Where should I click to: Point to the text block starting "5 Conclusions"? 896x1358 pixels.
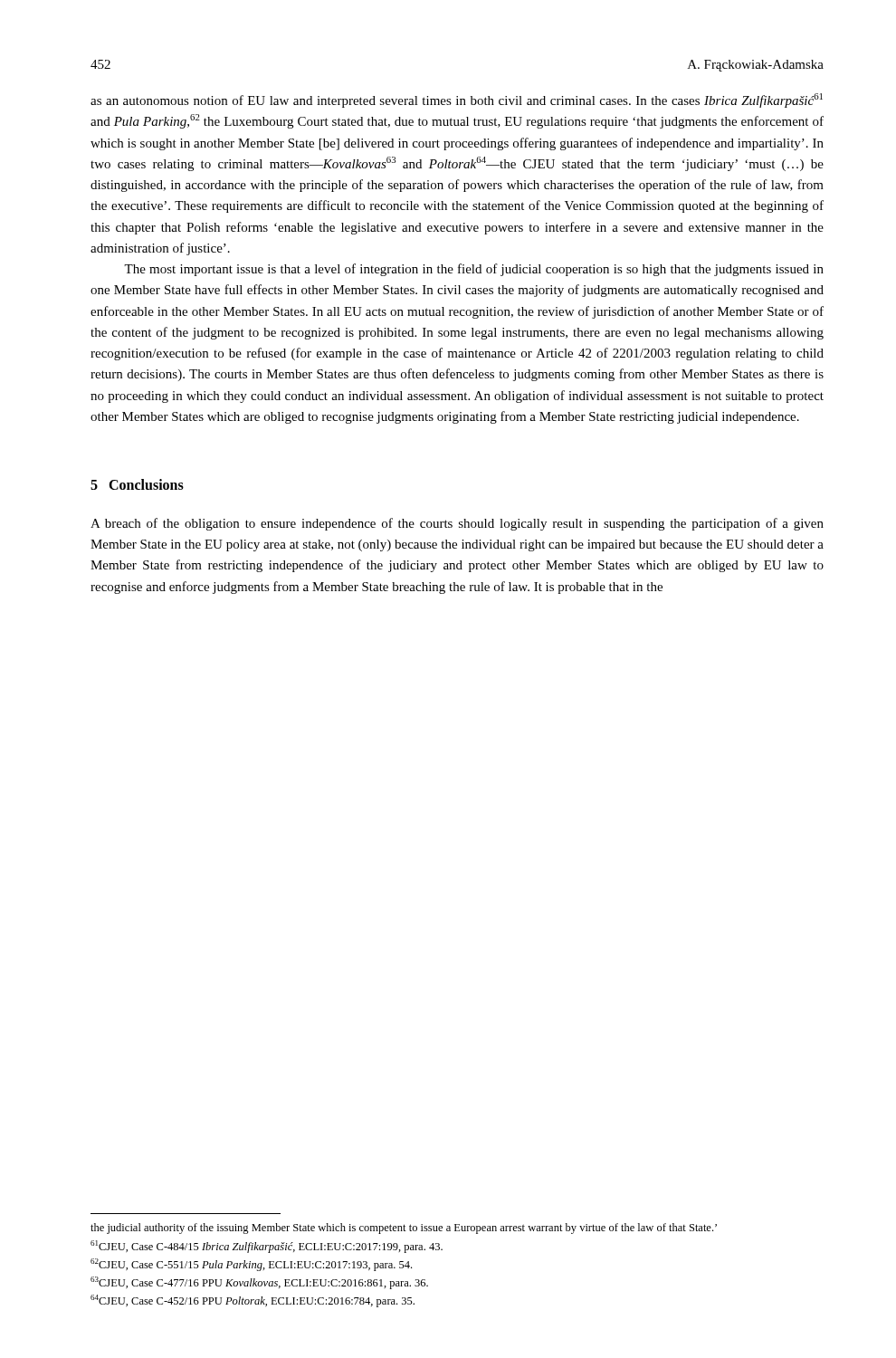click(137, 485)
